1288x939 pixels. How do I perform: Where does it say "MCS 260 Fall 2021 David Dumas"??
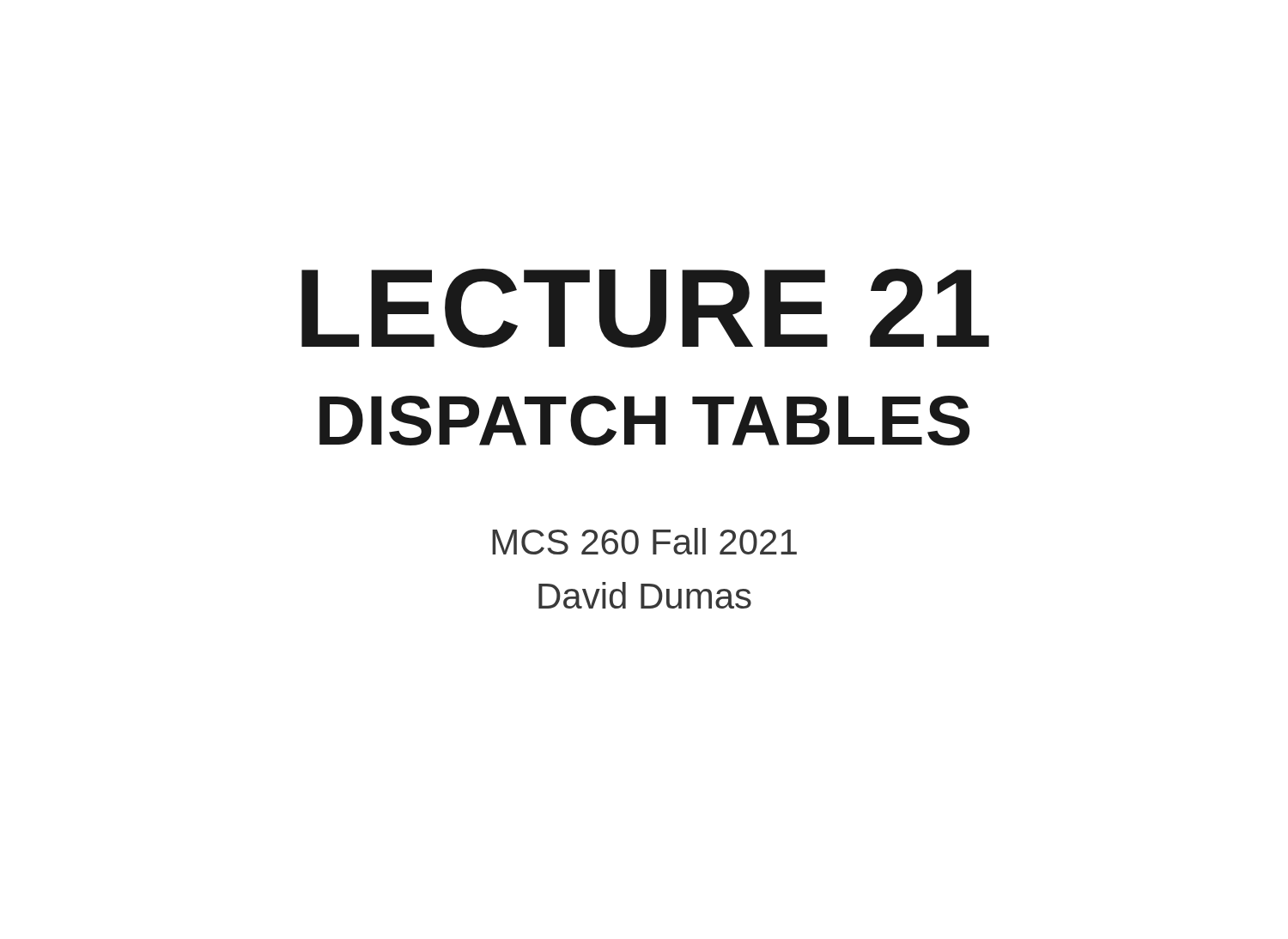[x=644, y=569]
